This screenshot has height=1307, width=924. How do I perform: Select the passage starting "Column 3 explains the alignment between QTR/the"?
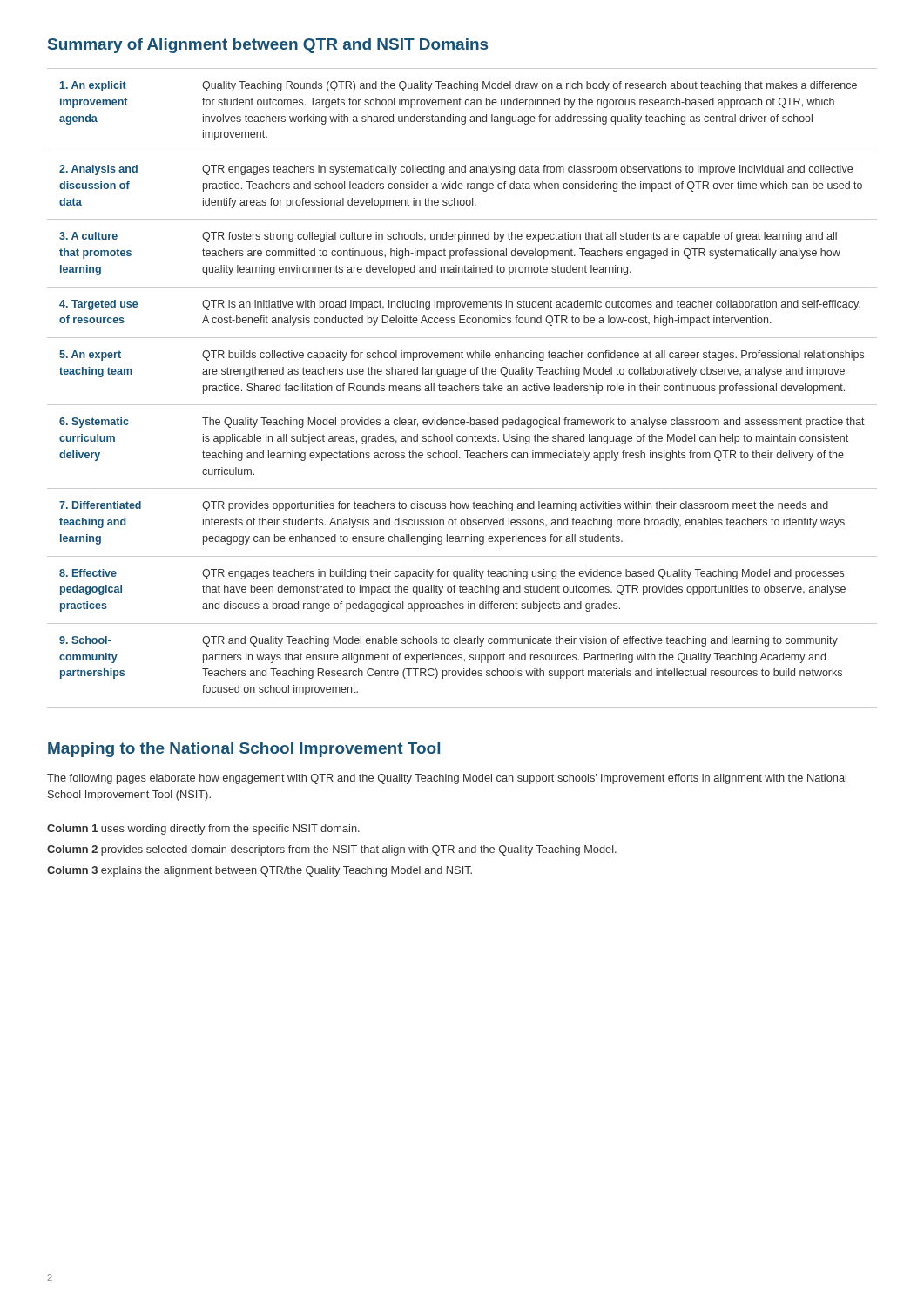(462, 870)
